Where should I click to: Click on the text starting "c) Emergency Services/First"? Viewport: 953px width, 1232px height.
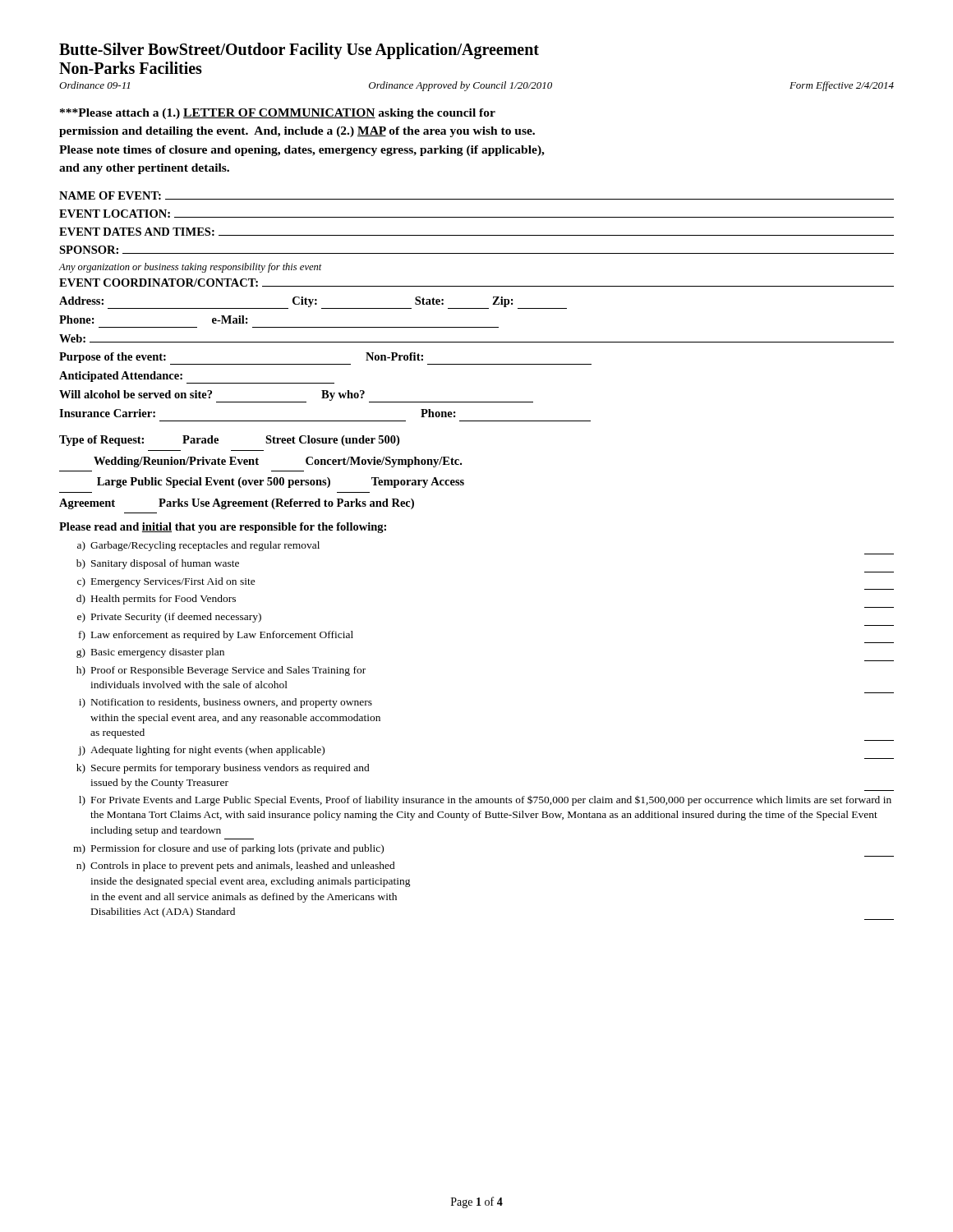(166, 582)
